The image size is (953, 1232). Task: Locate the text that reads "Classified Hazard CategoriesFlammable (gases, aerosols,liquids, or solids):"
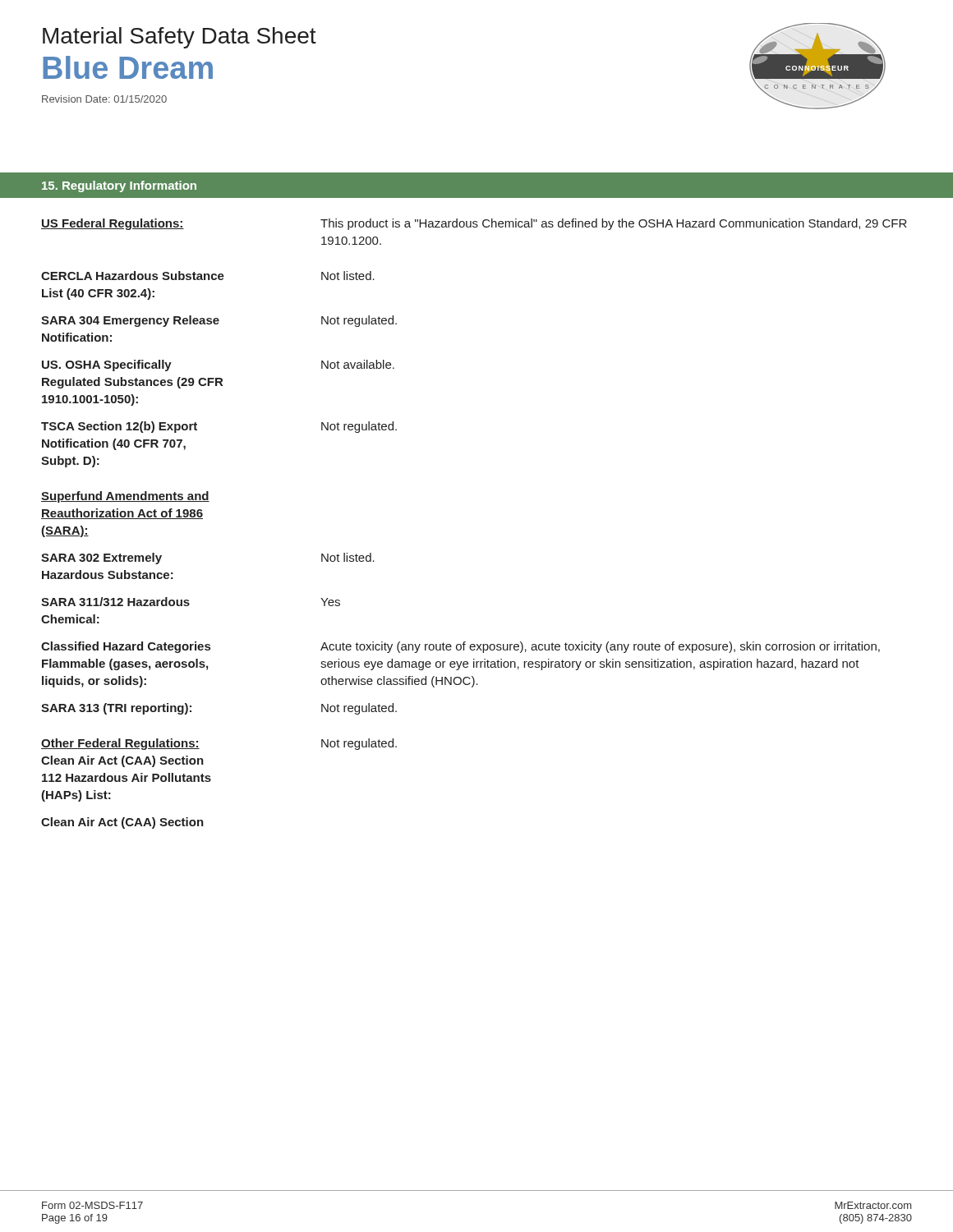click(x=126, y=663)
